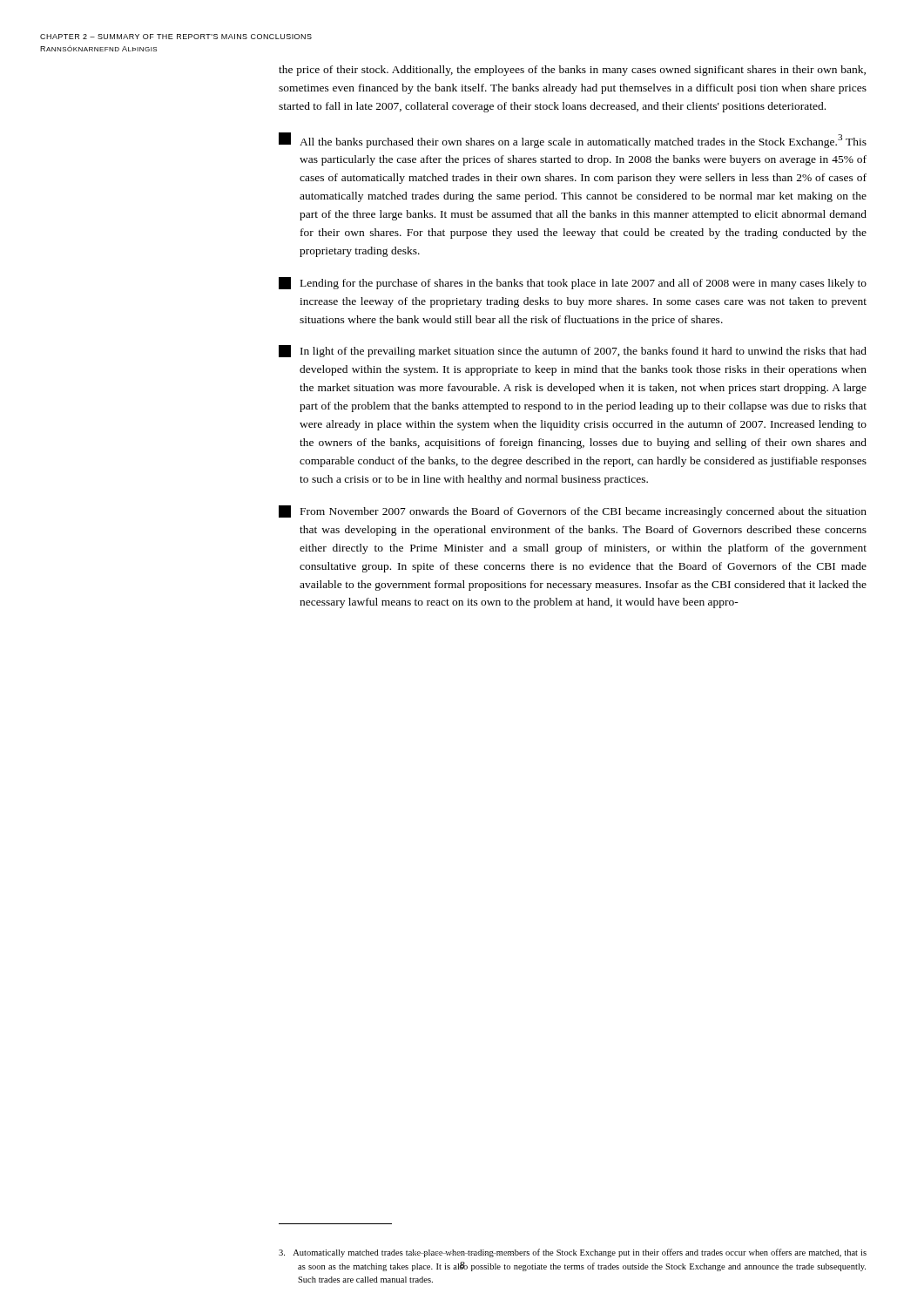
Task: Locate the block of text that opens with "All the banks purchased their own shares"
Action: pyautogui.click(x=573, y=195)
